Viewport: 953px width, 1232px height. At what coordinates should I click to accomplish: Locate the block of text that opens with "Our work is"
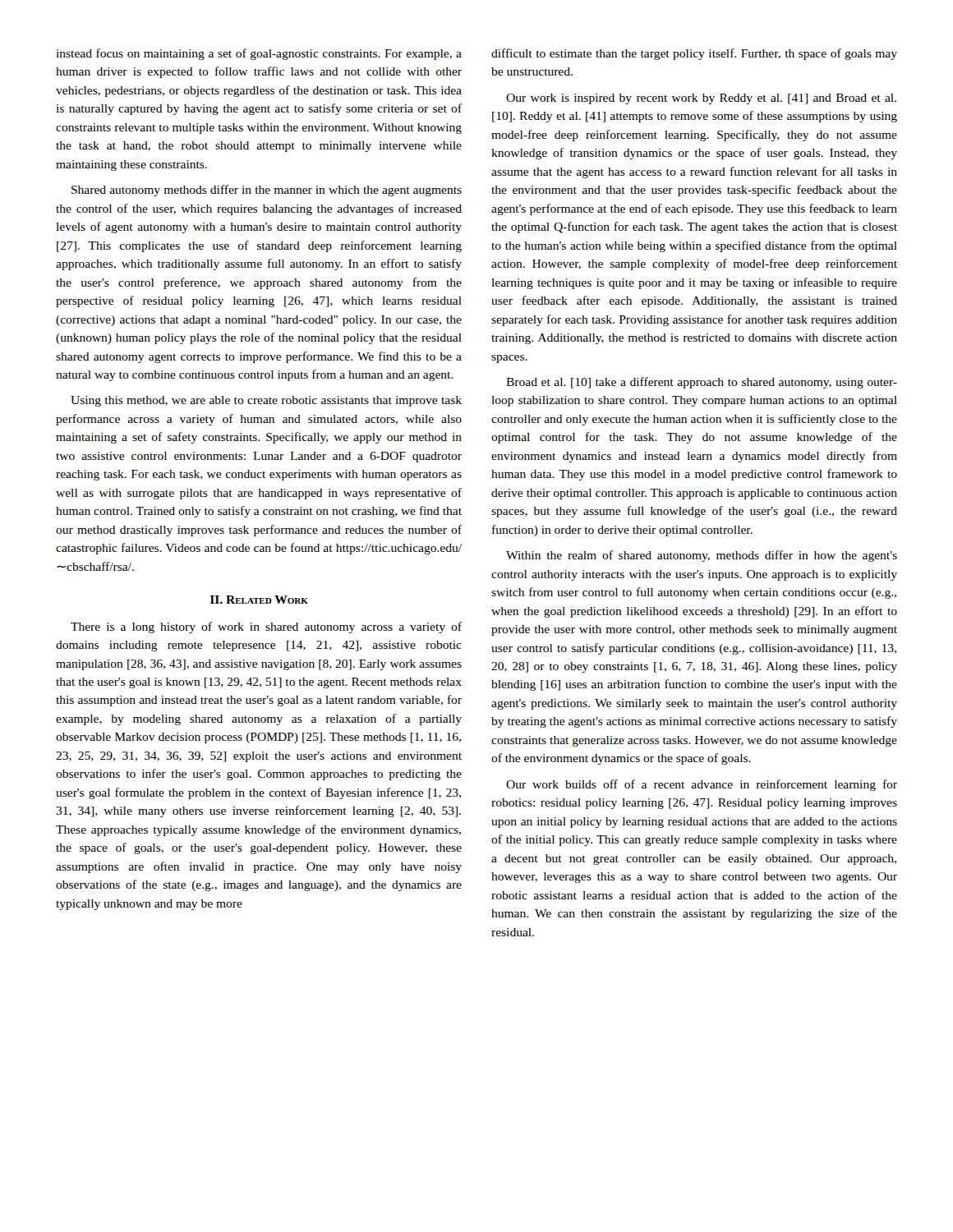[x=694, y=227]
